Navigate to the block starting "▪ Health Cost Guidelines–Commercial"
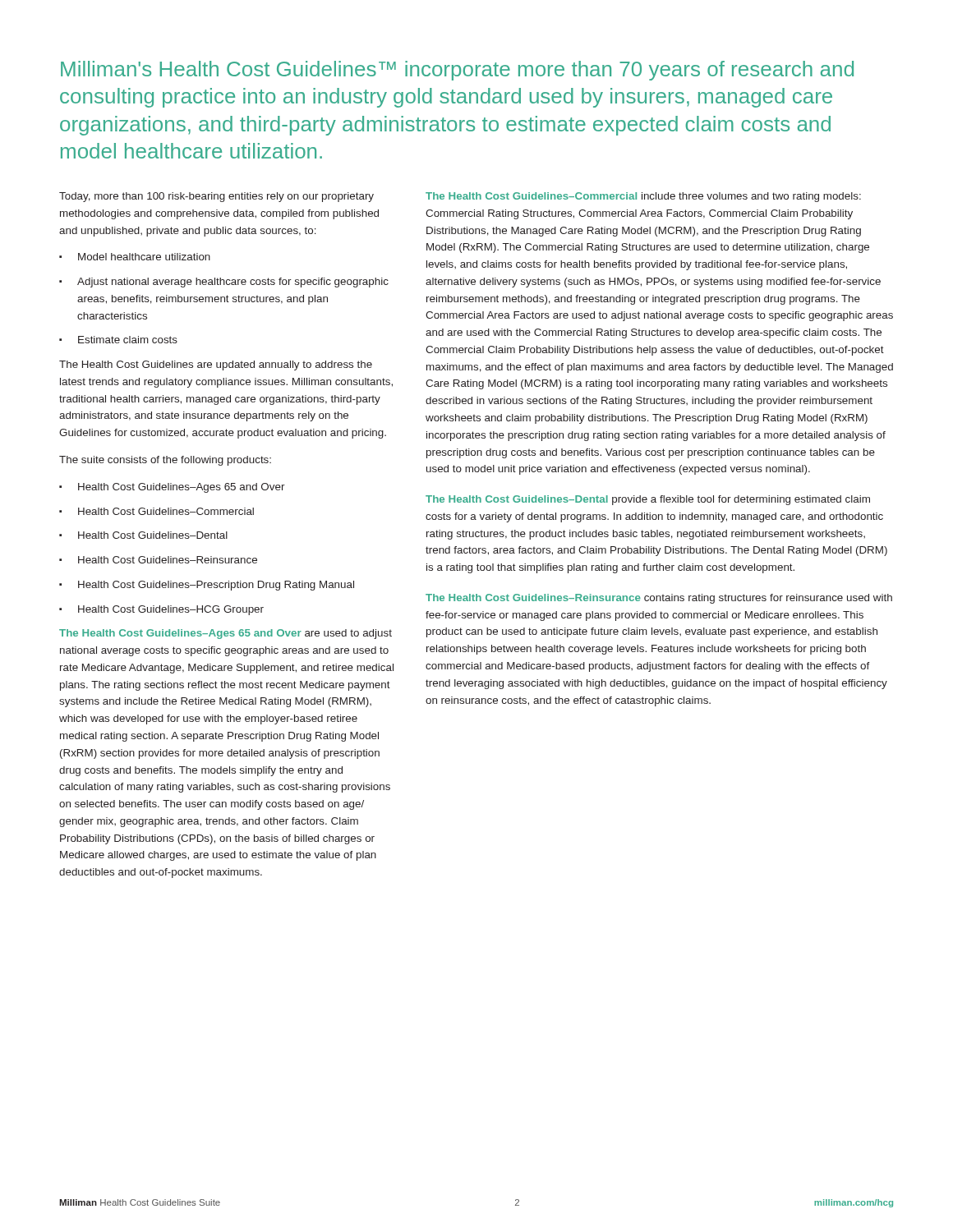953x1232 pixels. tap(228, 512)
